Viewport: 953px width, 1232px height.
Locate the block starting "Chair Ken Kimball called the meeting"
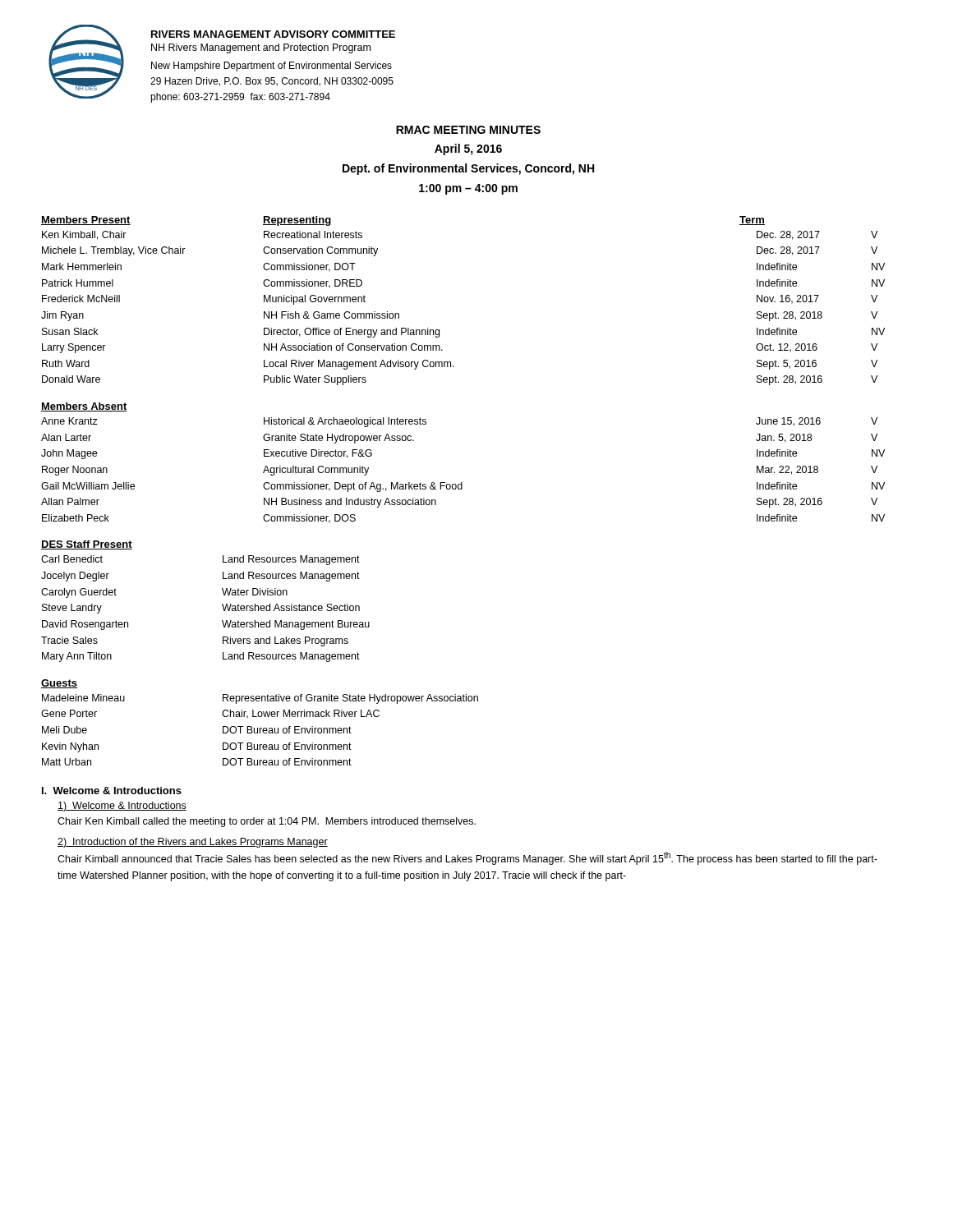point(267,821)
